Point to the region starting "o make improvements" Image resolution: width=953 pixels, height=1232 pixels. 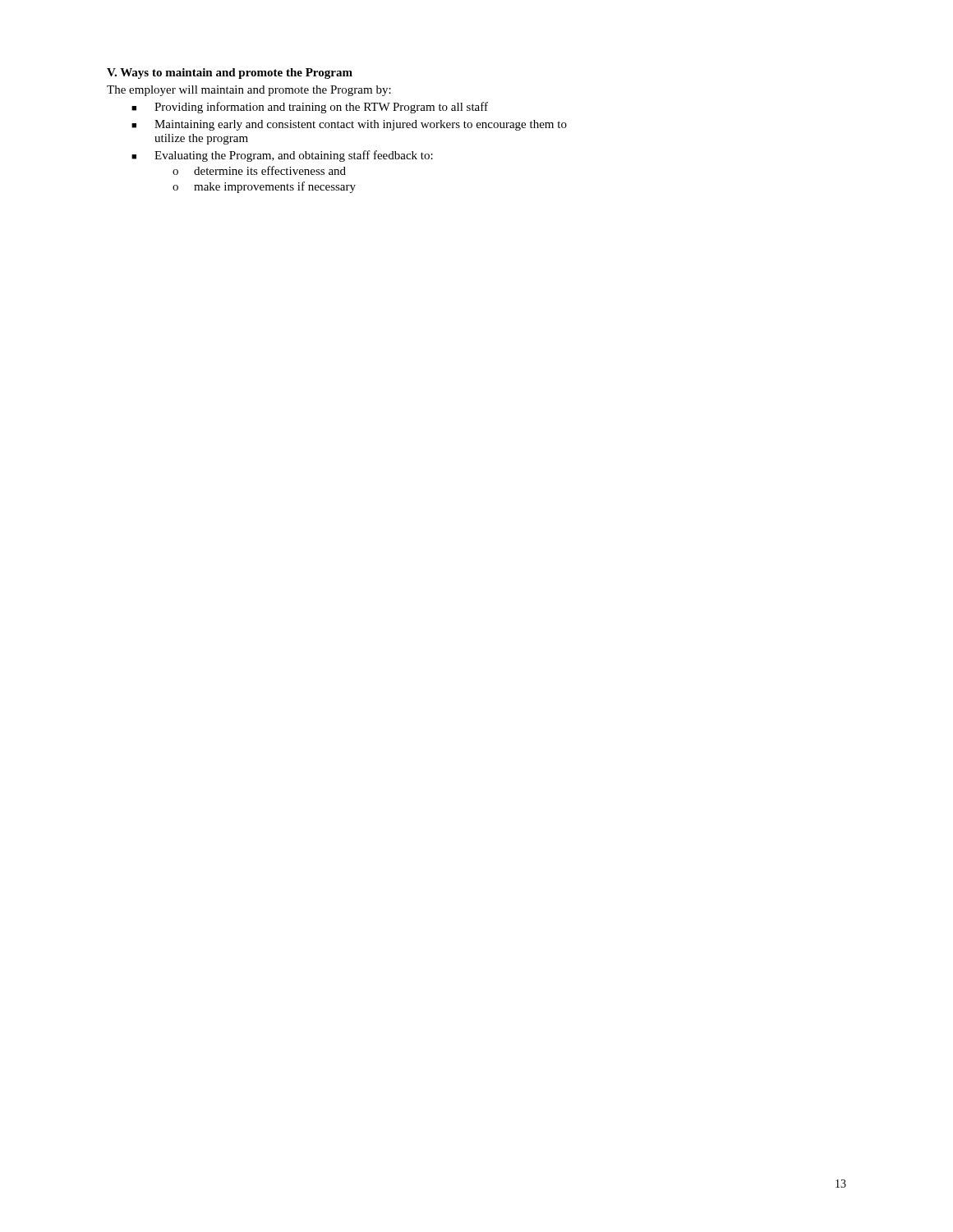coord(264,187)
